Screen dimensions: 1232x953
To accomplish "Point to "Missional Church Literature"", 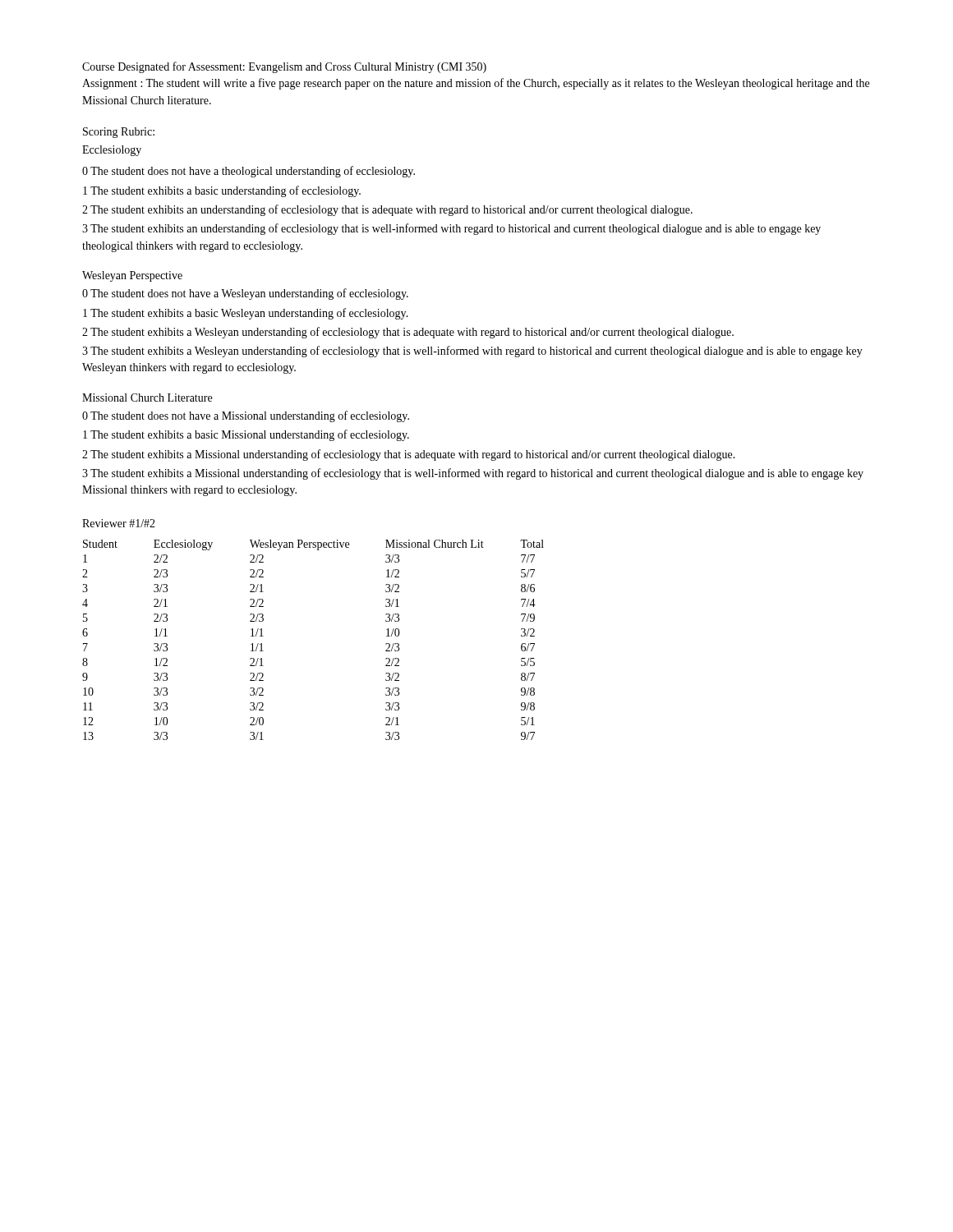I will point(147,398).
